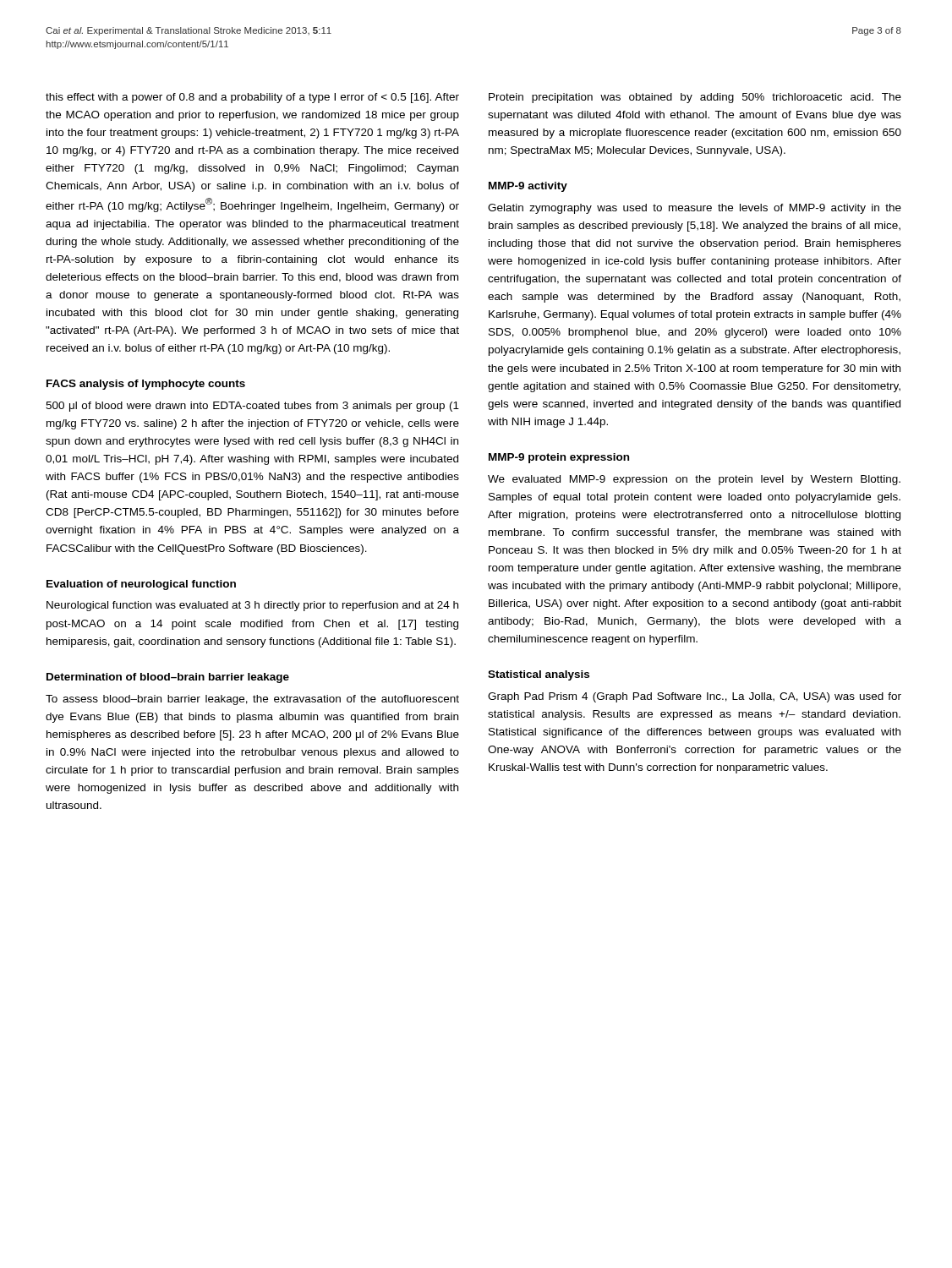Point to the block starting "MMP-9 protein expression"
The height and width of the screenshot is (1268, 952).
[559, 457]
